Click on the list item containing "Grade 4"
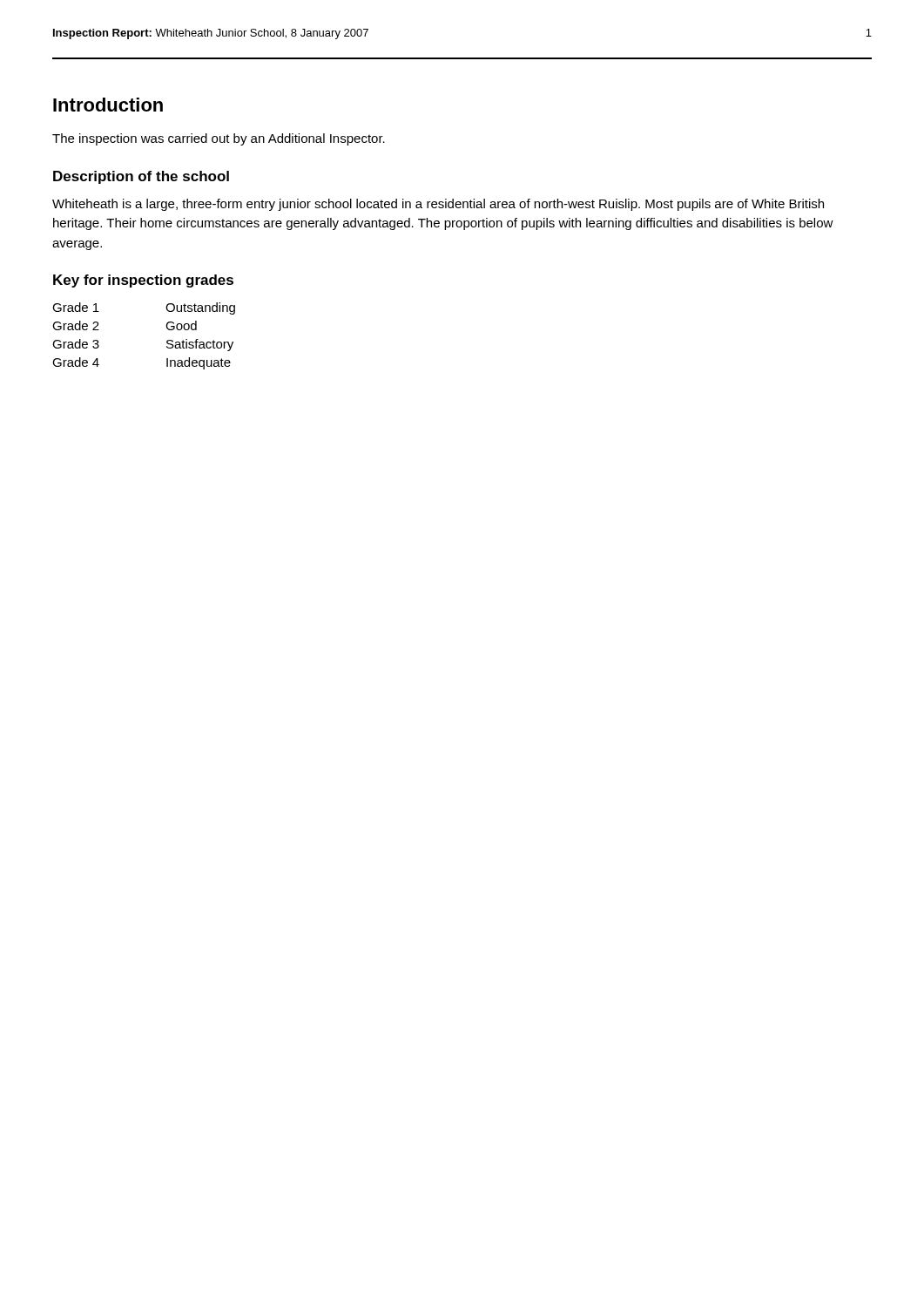Viewport: 924px width, 1307px height. pos(76,362)
